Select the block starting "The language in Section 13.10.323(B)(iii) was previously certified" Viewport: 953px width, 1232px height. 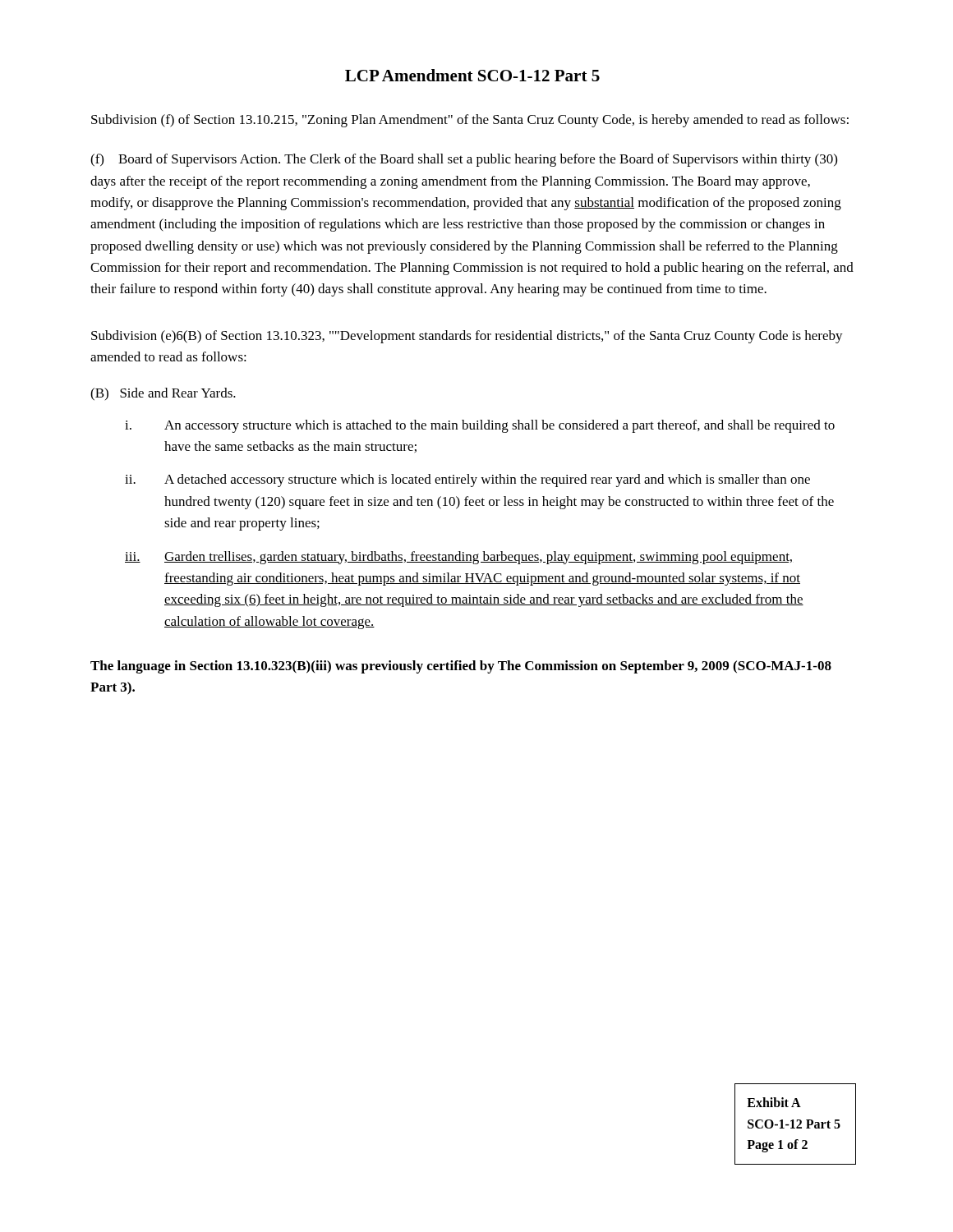tap(461, 676)
